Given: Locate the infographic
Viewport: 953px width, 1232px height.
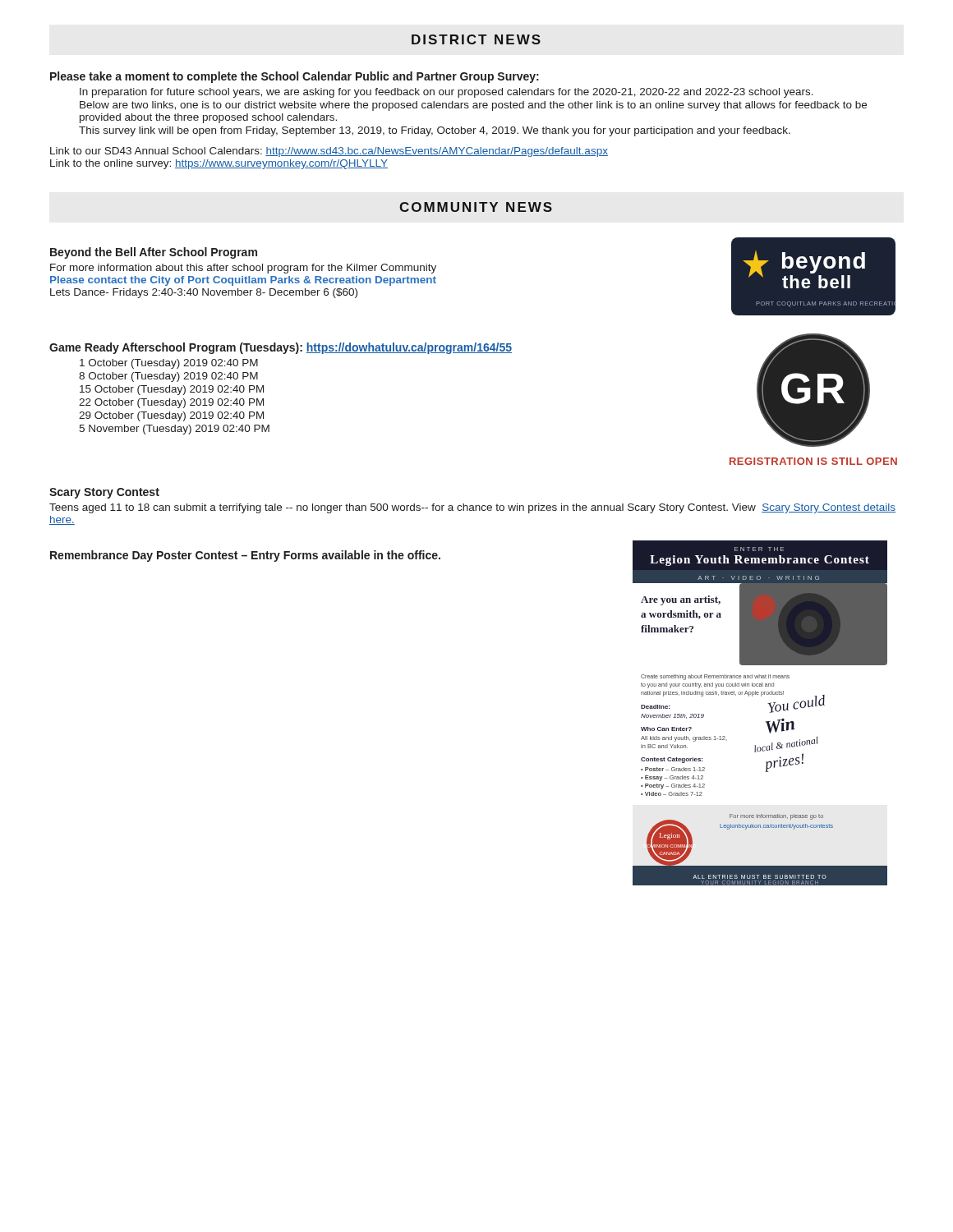Looking at the screenshot, I should click(x=768, y=714).
